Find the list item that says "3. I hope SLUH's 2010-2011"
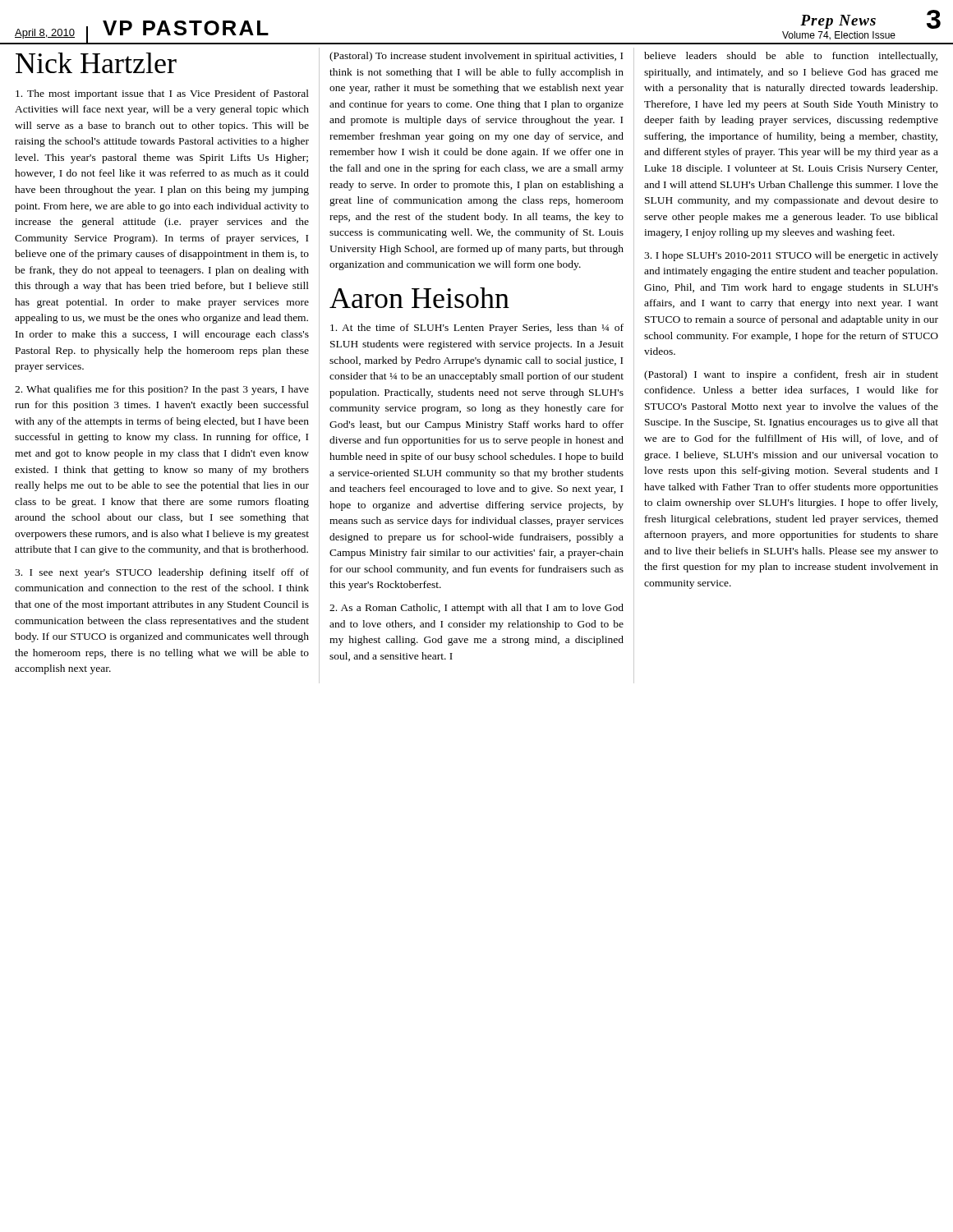 [x=791, y=303]
